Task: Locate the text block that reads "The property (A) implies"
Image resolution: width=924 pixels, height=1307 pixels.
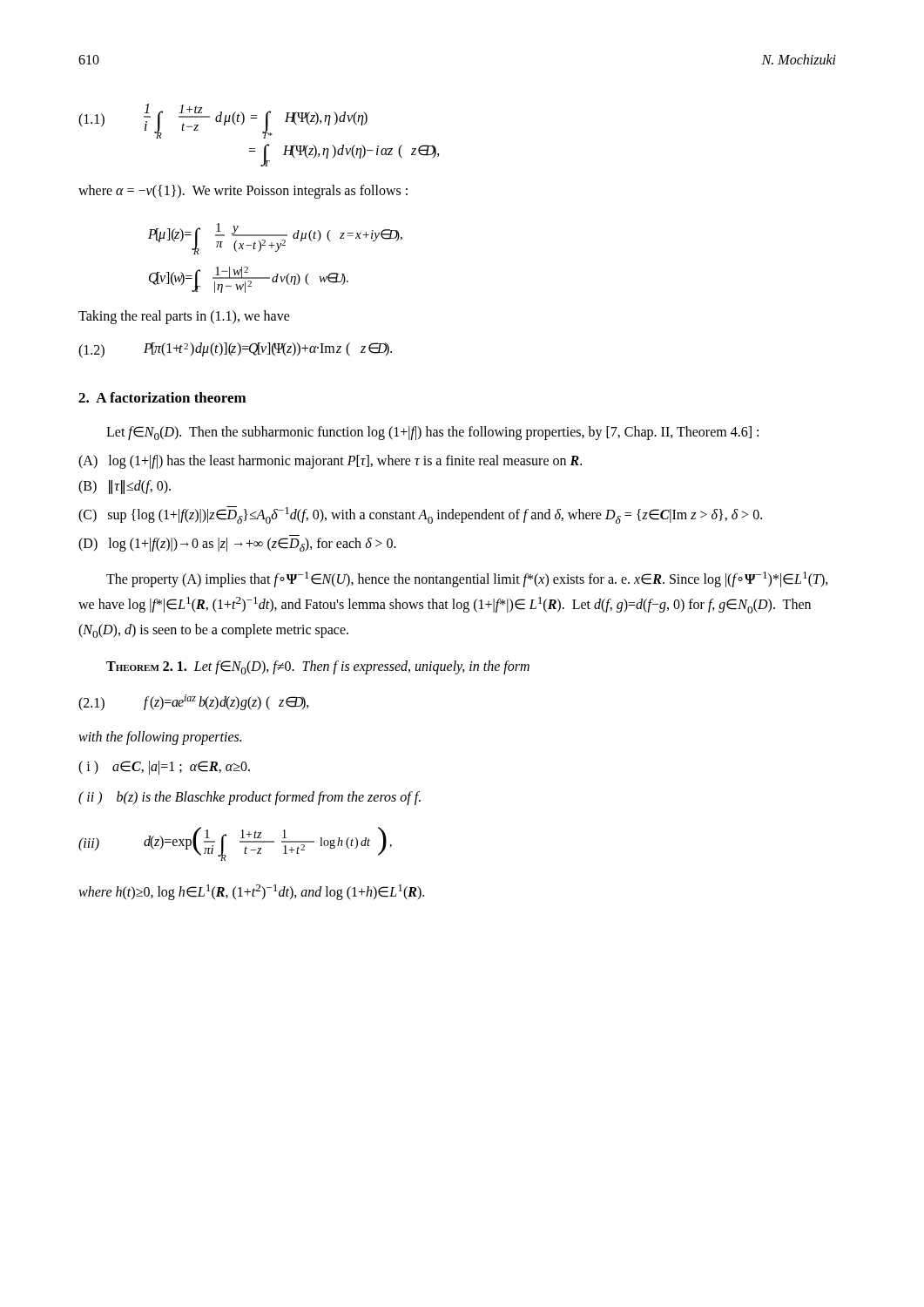Action: click(x=453, y=604)
